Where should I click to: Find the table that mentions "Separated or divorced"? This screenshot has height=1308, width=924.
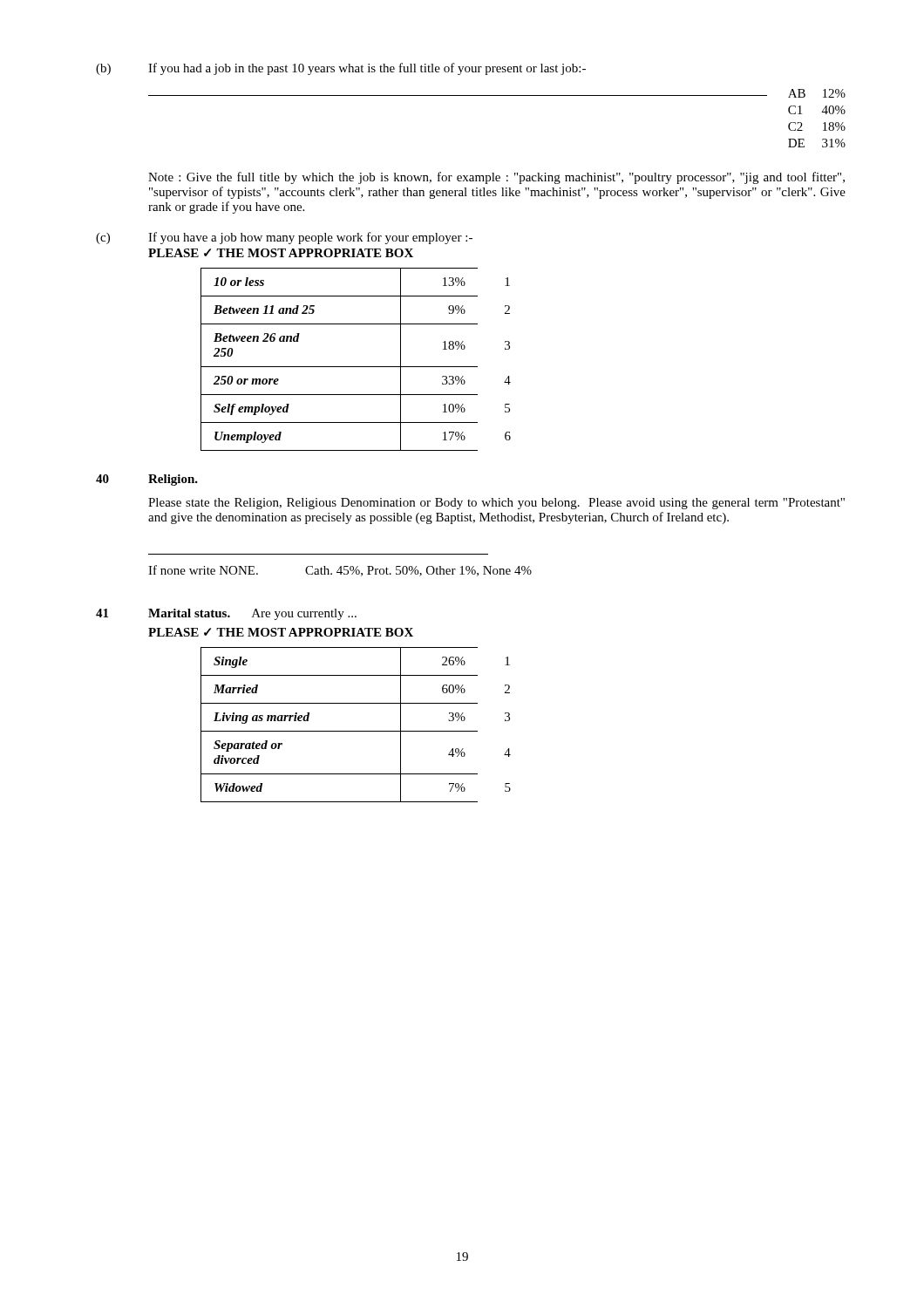[497, 725]
